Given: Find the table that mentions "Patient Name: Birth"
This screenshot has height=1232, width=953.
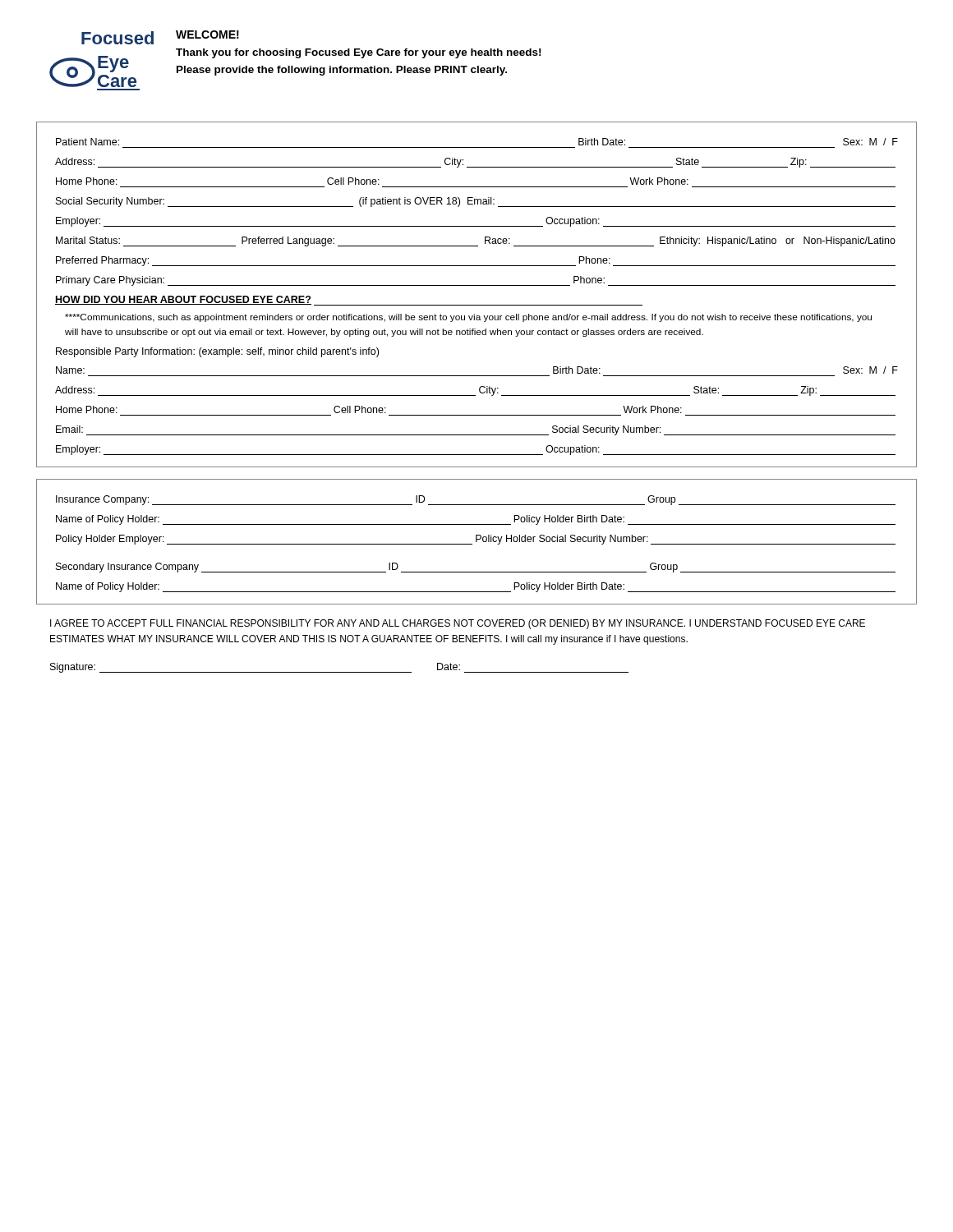Looking at the screenshot, I should pyautogui.click(x=476, y=295).
